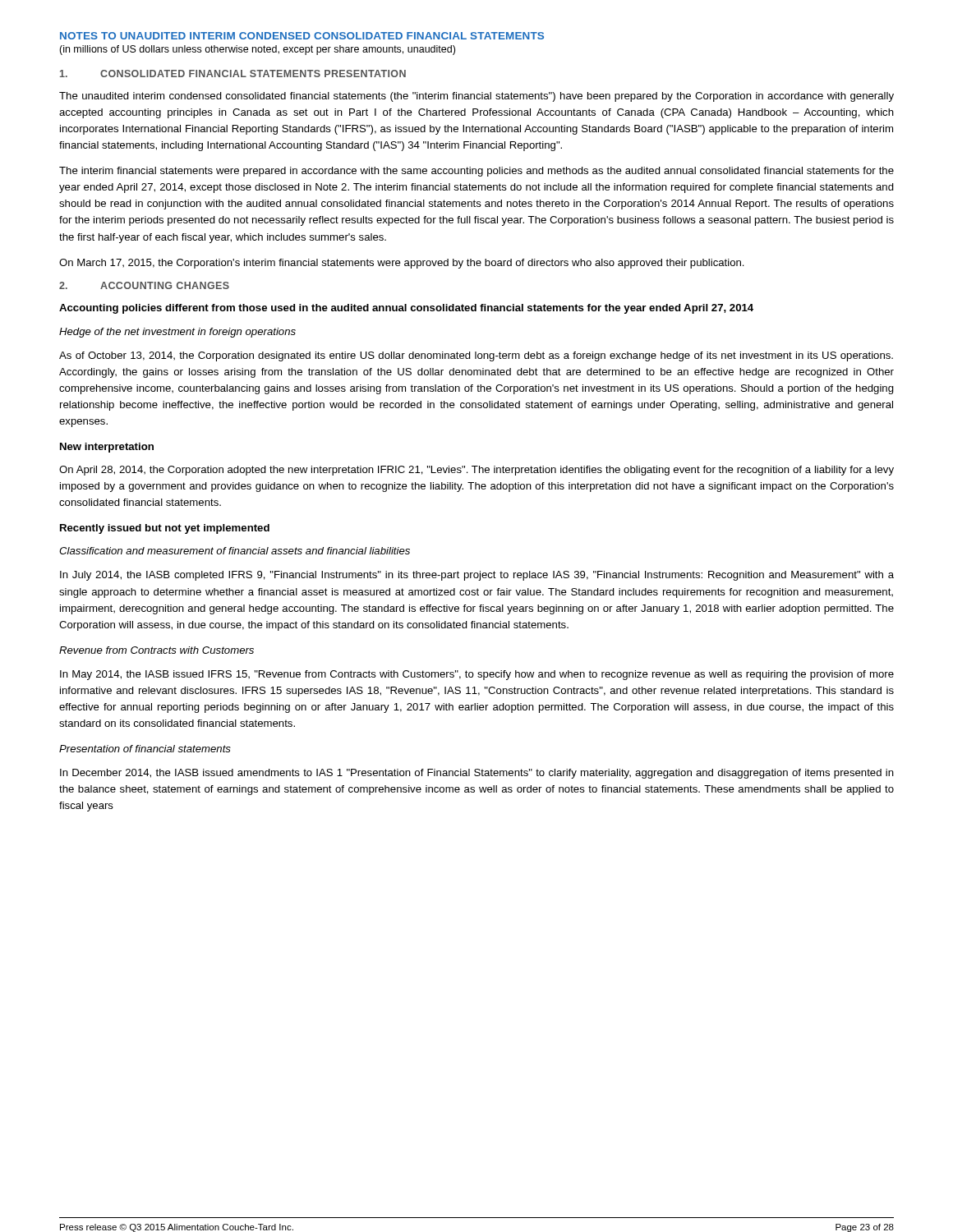Find the block starting "Hedge of the net"
Image resolution: width=953 pixels, height=1232 pixels.
[x=177, y=333]
